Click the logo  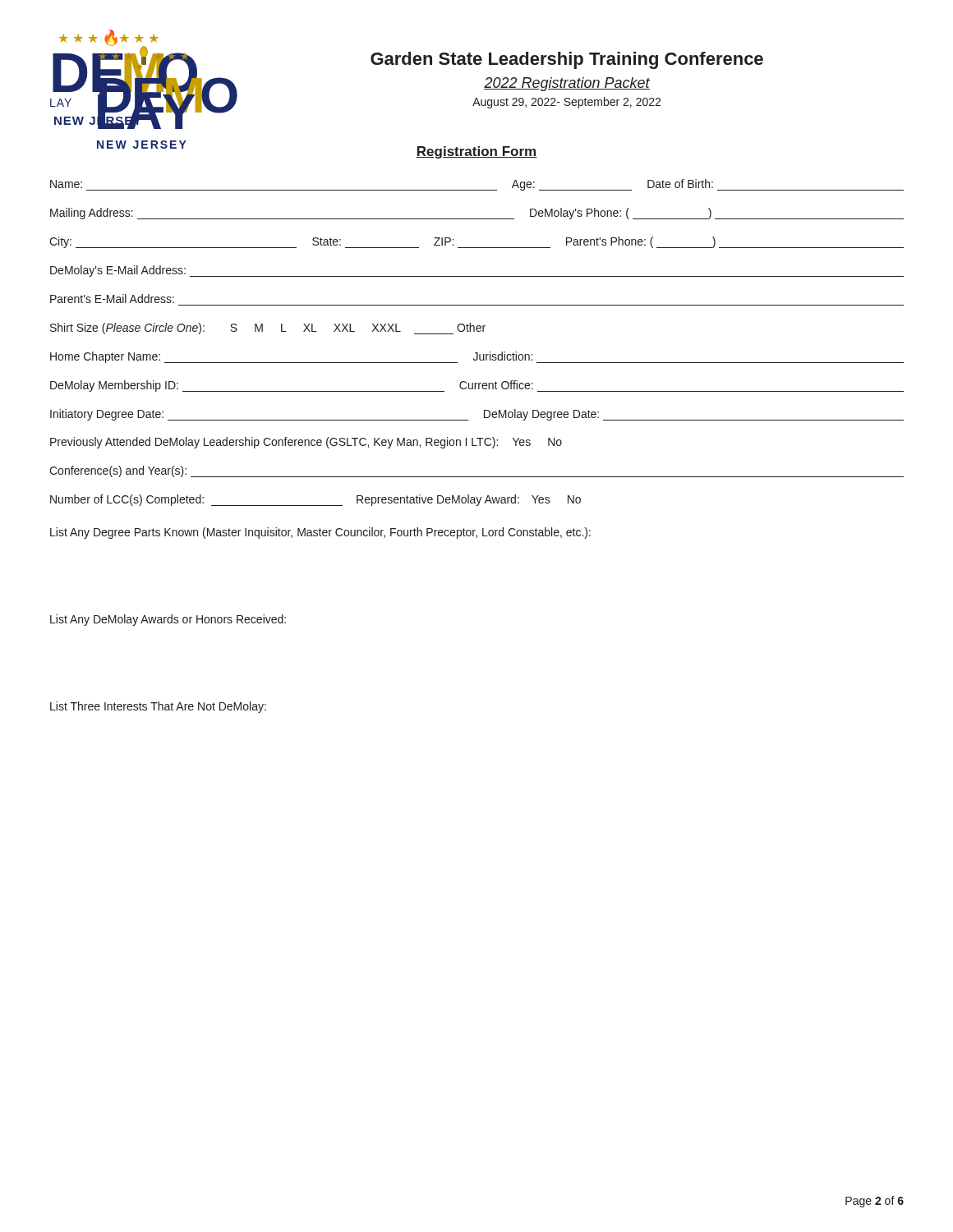pyautogui.click(x=131, y=78)
